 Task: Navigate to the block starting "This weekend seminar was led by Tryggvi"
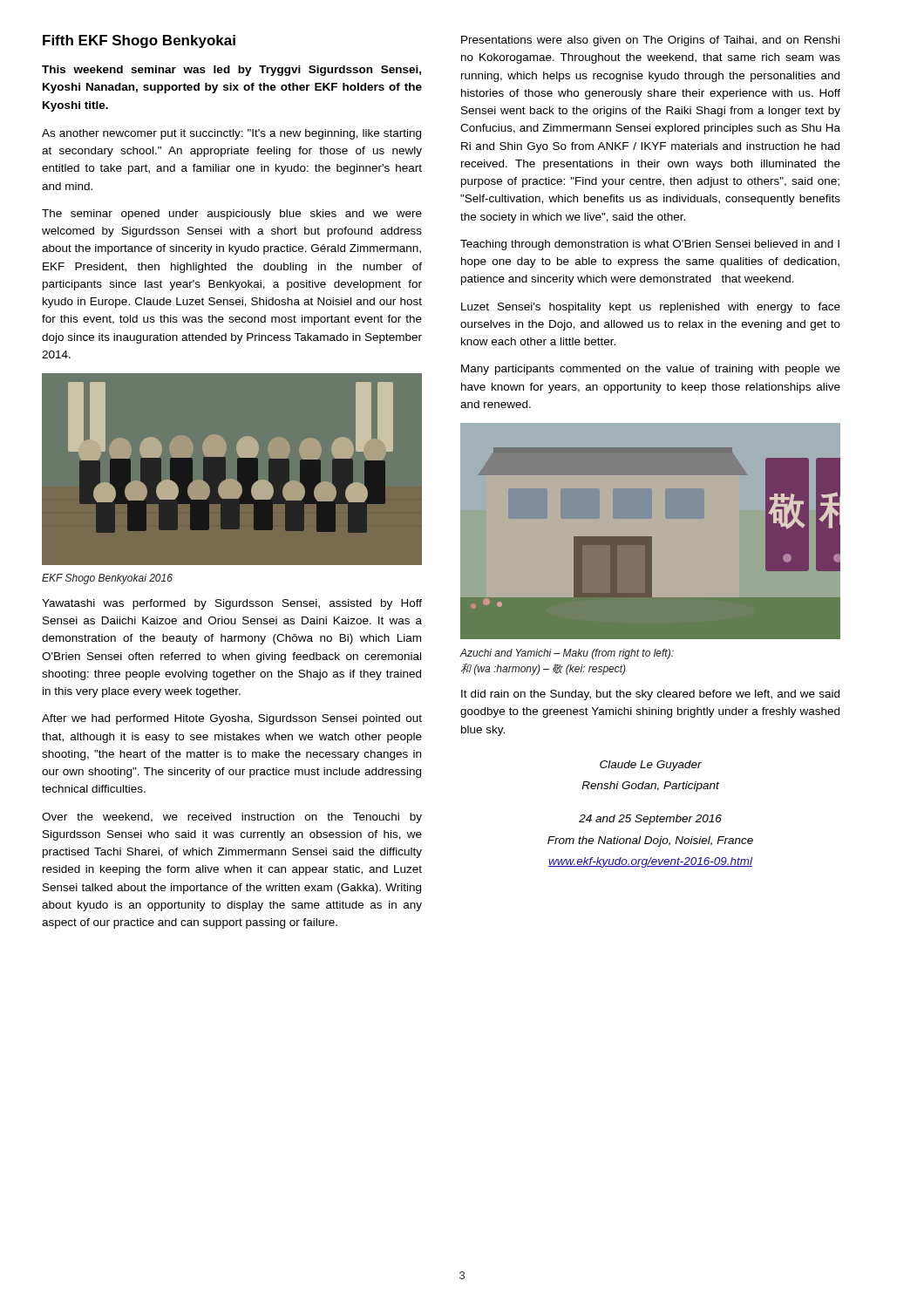coord(232,87)
